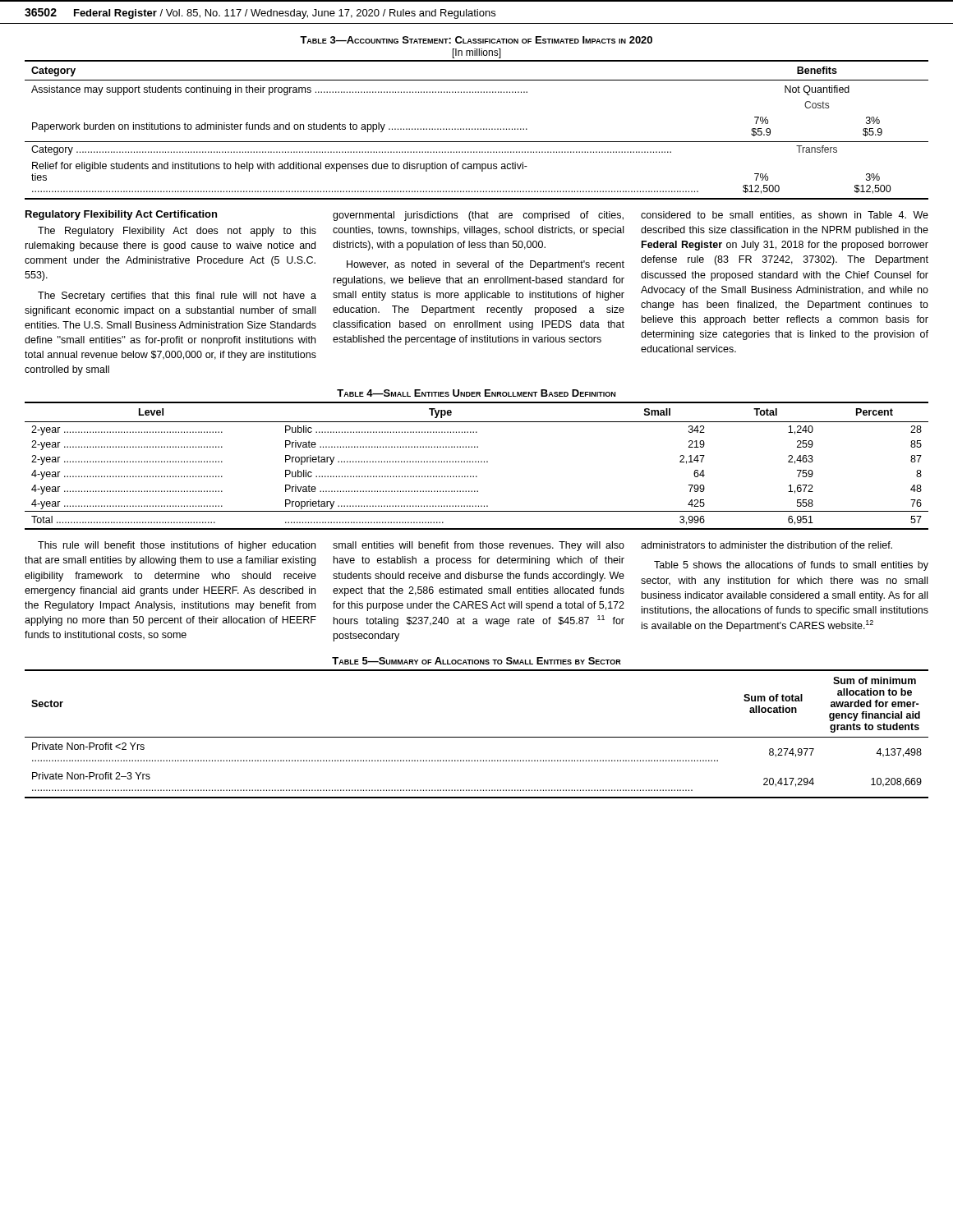Locate the text block containing "administrators to administer the distribution of"
The image size is (953, 1232).
[x=767, y=546]
